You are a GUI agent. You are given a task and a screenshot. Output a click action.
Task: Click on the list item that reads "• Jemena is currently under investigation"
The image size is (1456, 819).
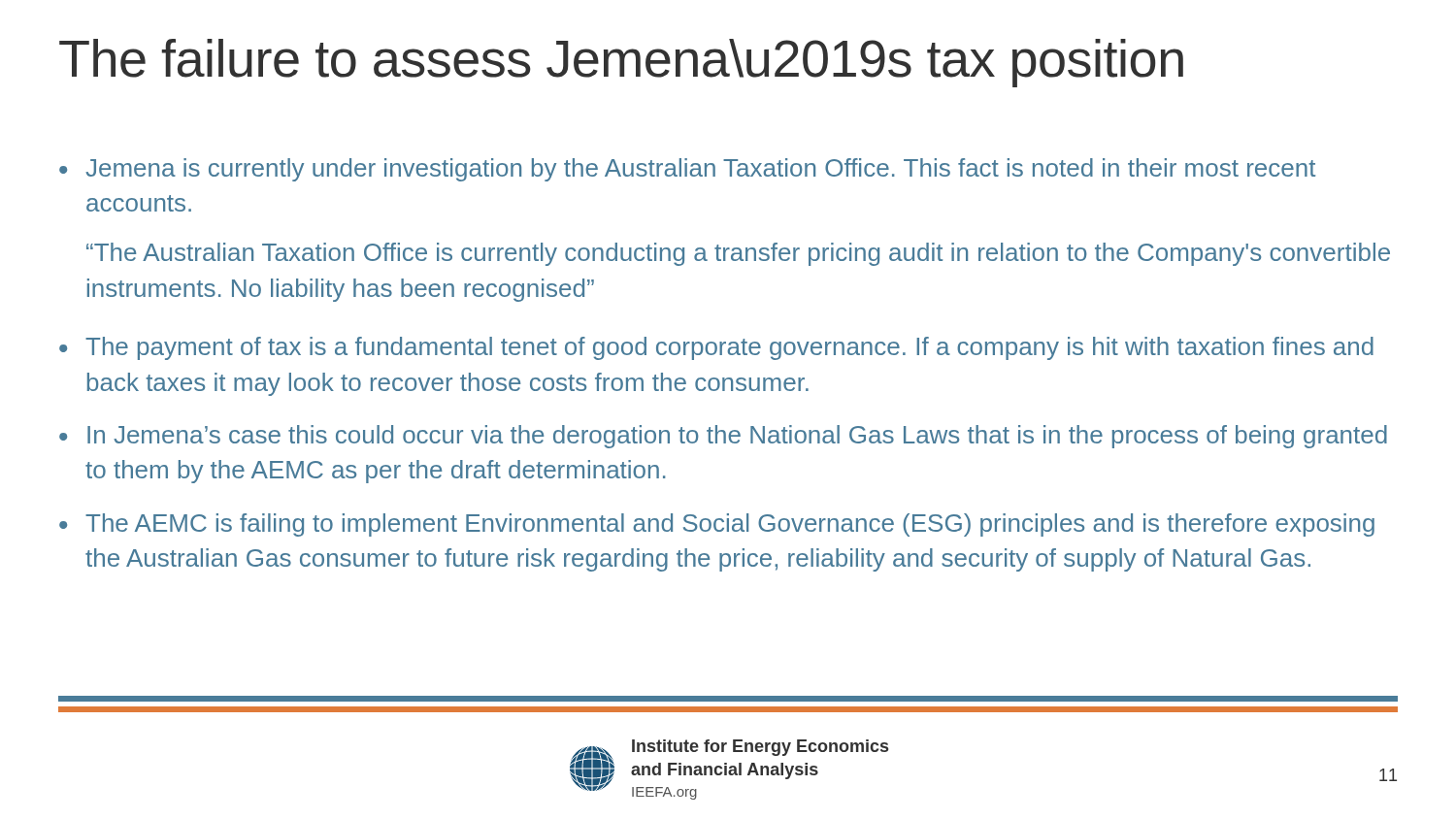pos(728,186)
